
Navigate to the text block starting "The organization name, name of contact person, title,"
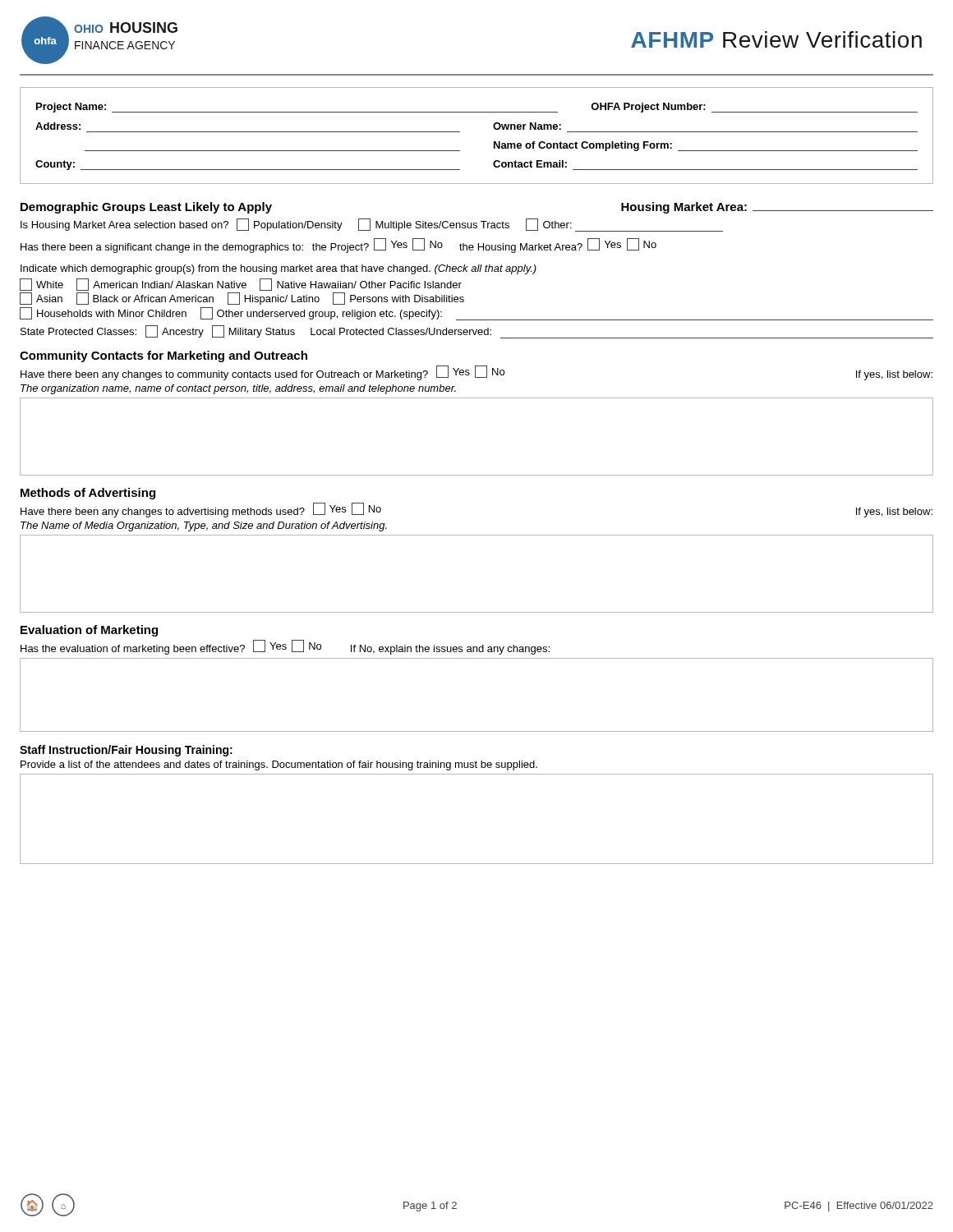pyautogui.click(x=238, y=388)
